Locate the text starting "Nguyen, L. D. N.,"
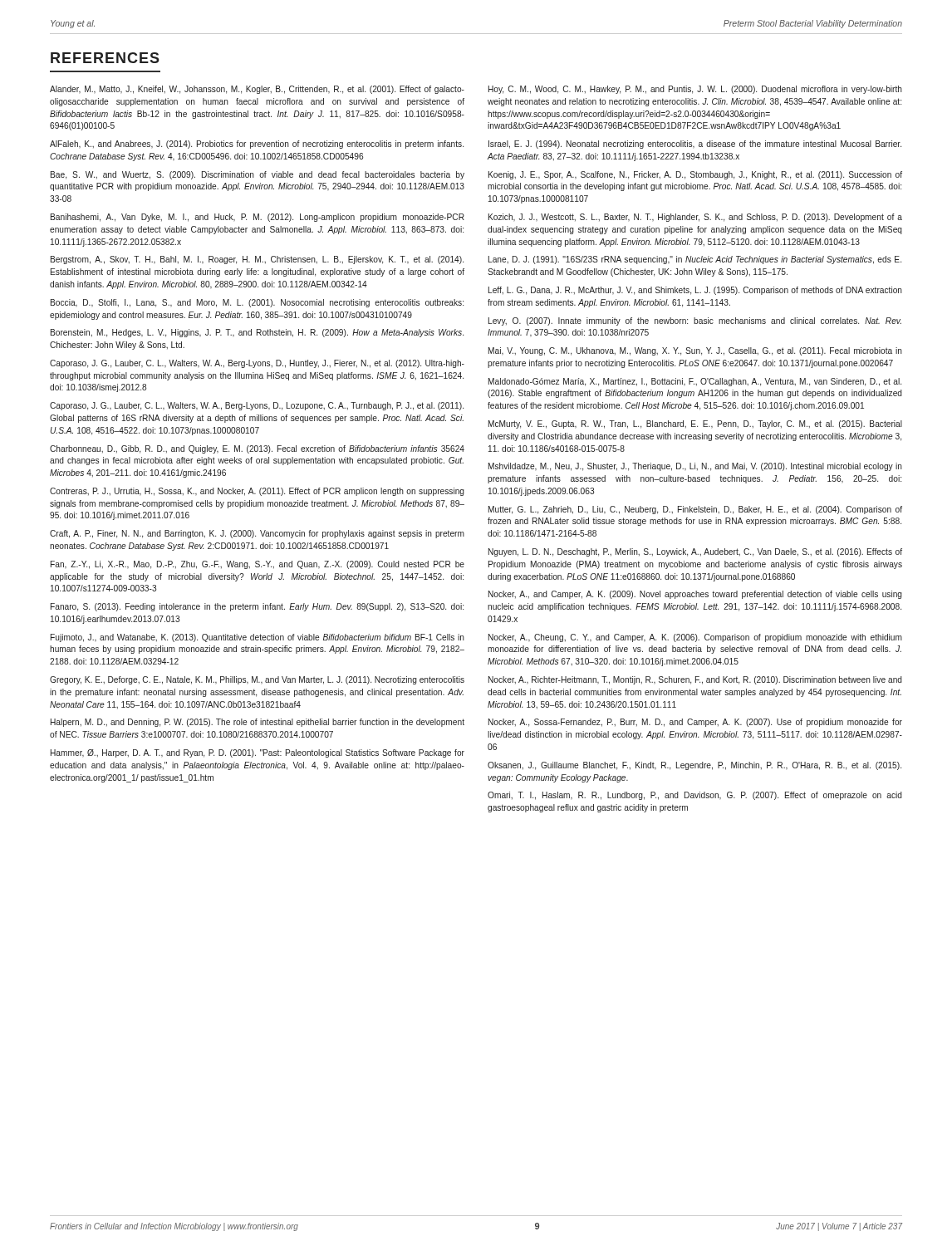This screenshot has width=952, height=1246. coord(695,564)
